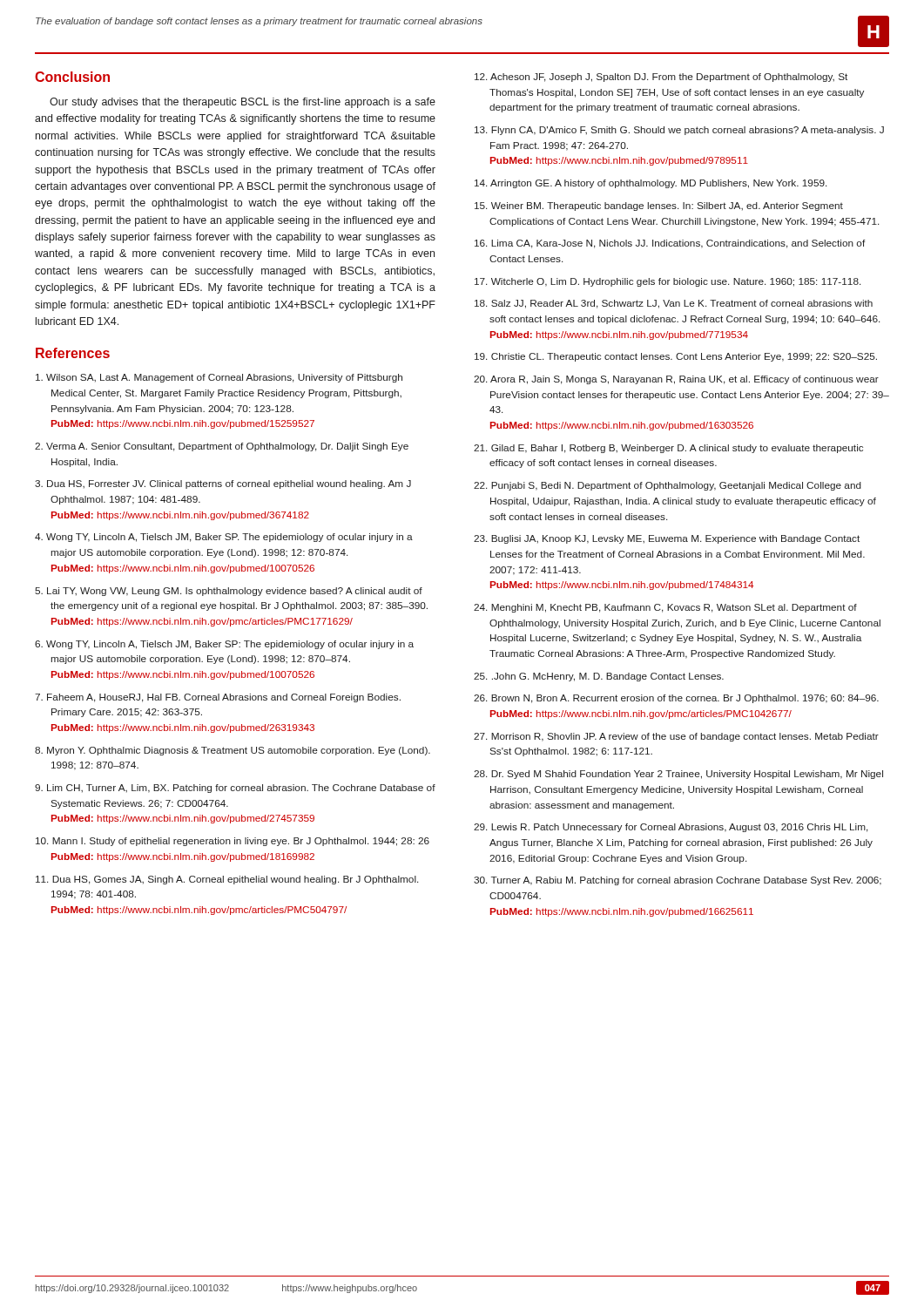Point to the block beginning "28. Dr. Syed M Shahid Foundation Year 2"
Image resolution: width=924 pixels, height=1307 pixels.
point(679,789)
